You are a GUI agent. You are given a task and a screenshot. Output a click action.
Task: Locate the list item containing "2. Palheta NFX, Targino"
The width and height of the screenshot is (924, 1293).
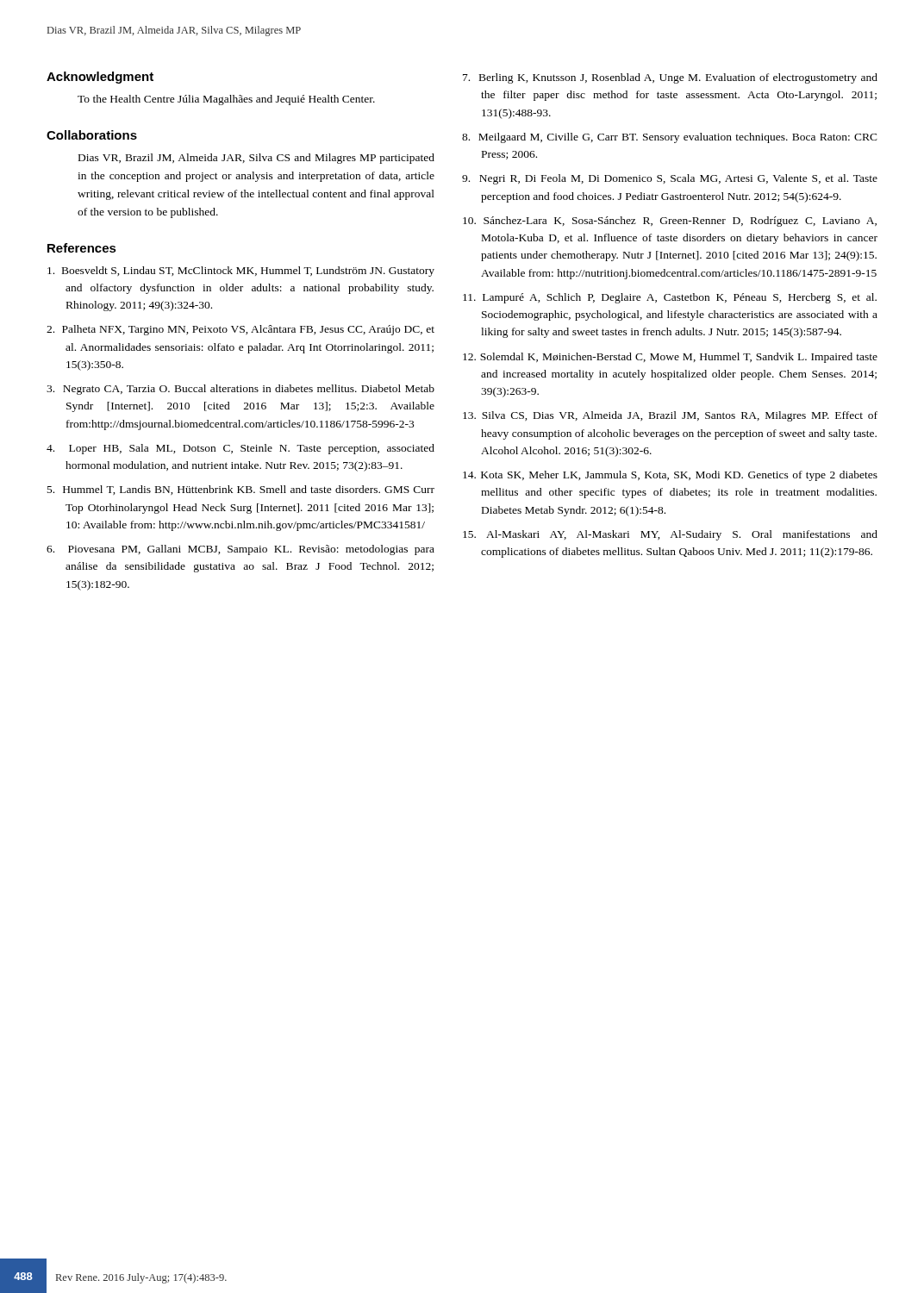pyautogui.click(x=240, y=347)
